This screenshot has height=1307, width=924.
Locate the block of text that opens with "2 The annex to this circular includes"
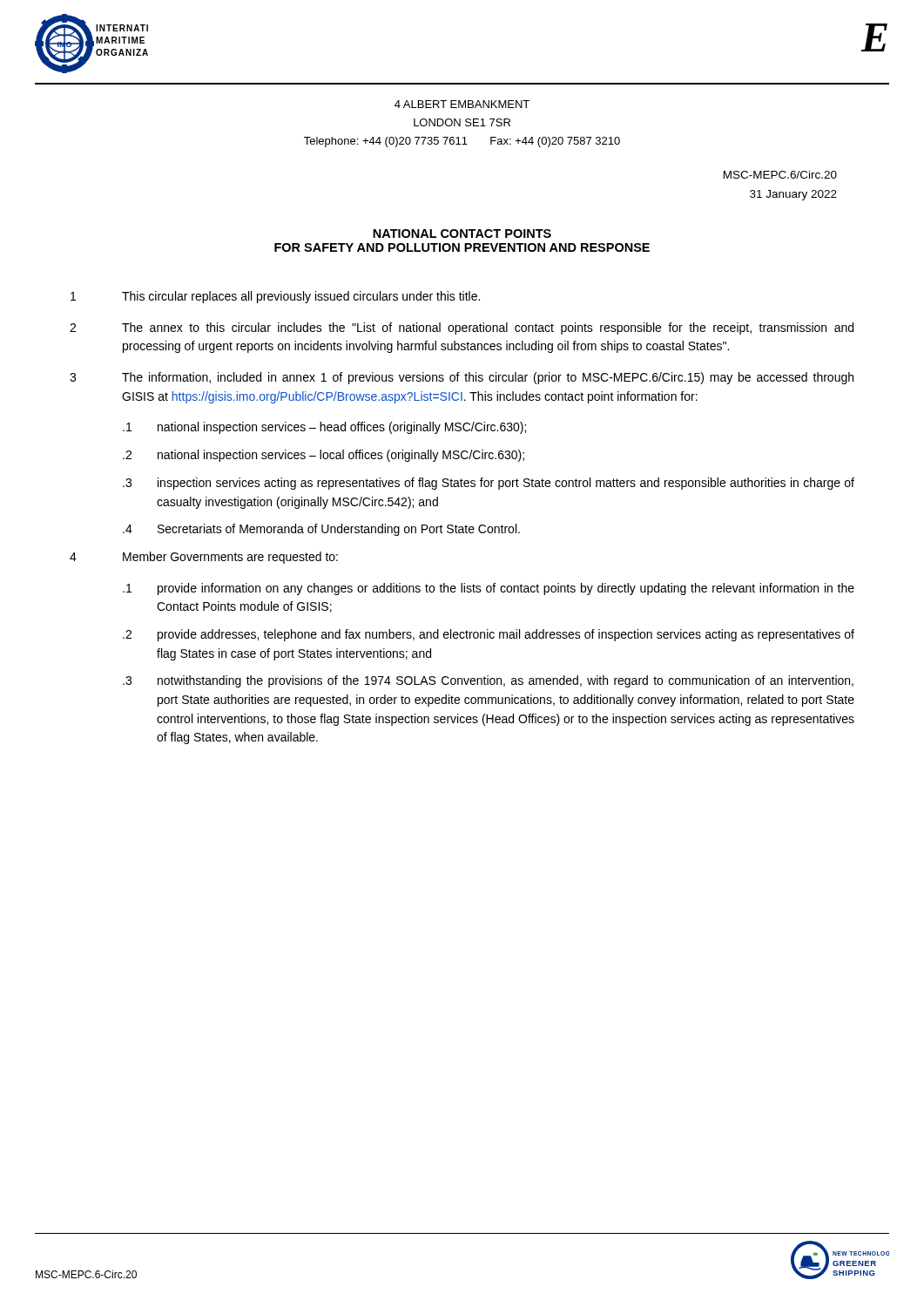tap(462, 338)
